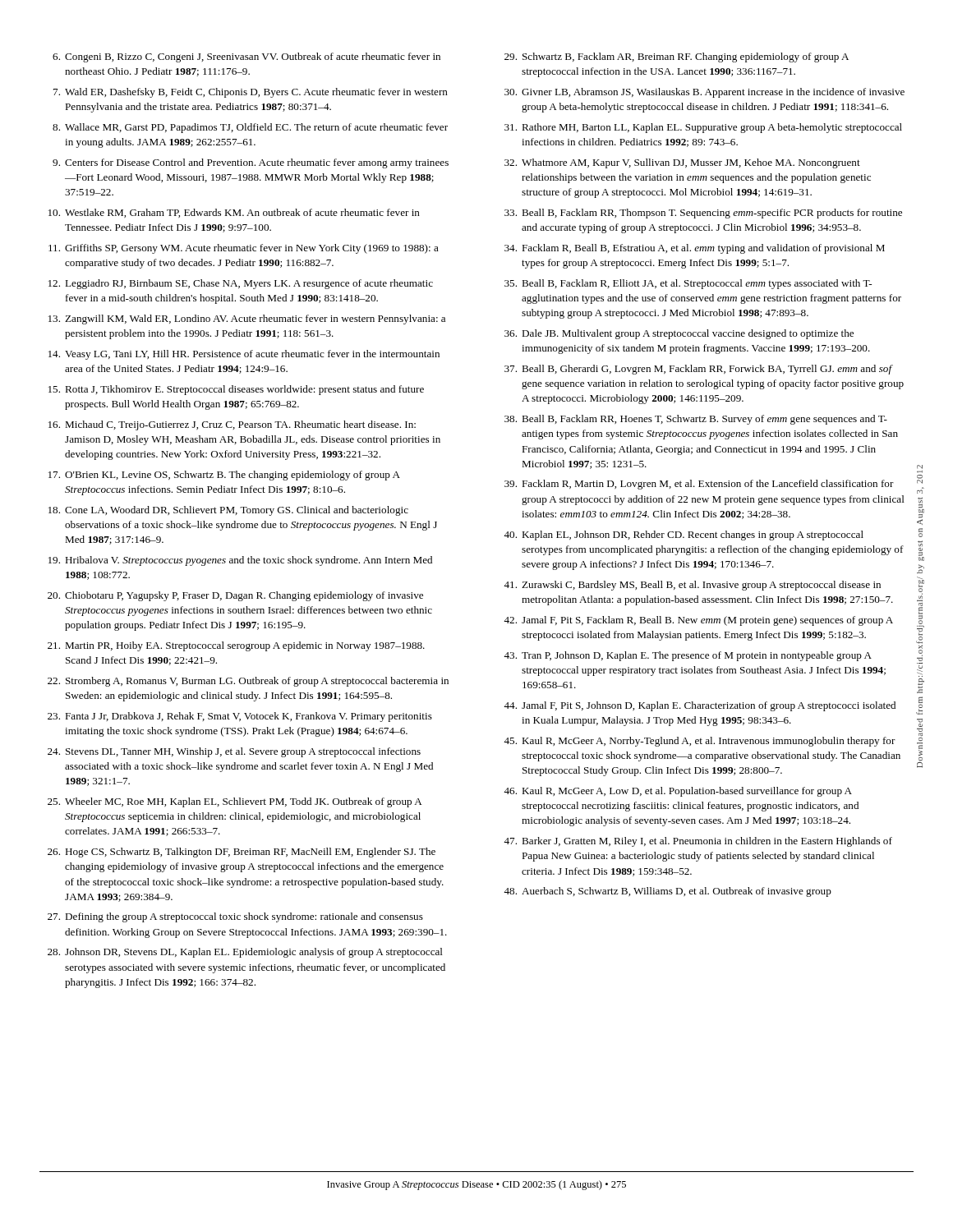The width and height of the screenshot is (953, 1232).
Task: Locate the list item with the text "48. Auerbach S,"
Action: pos(702,891)
